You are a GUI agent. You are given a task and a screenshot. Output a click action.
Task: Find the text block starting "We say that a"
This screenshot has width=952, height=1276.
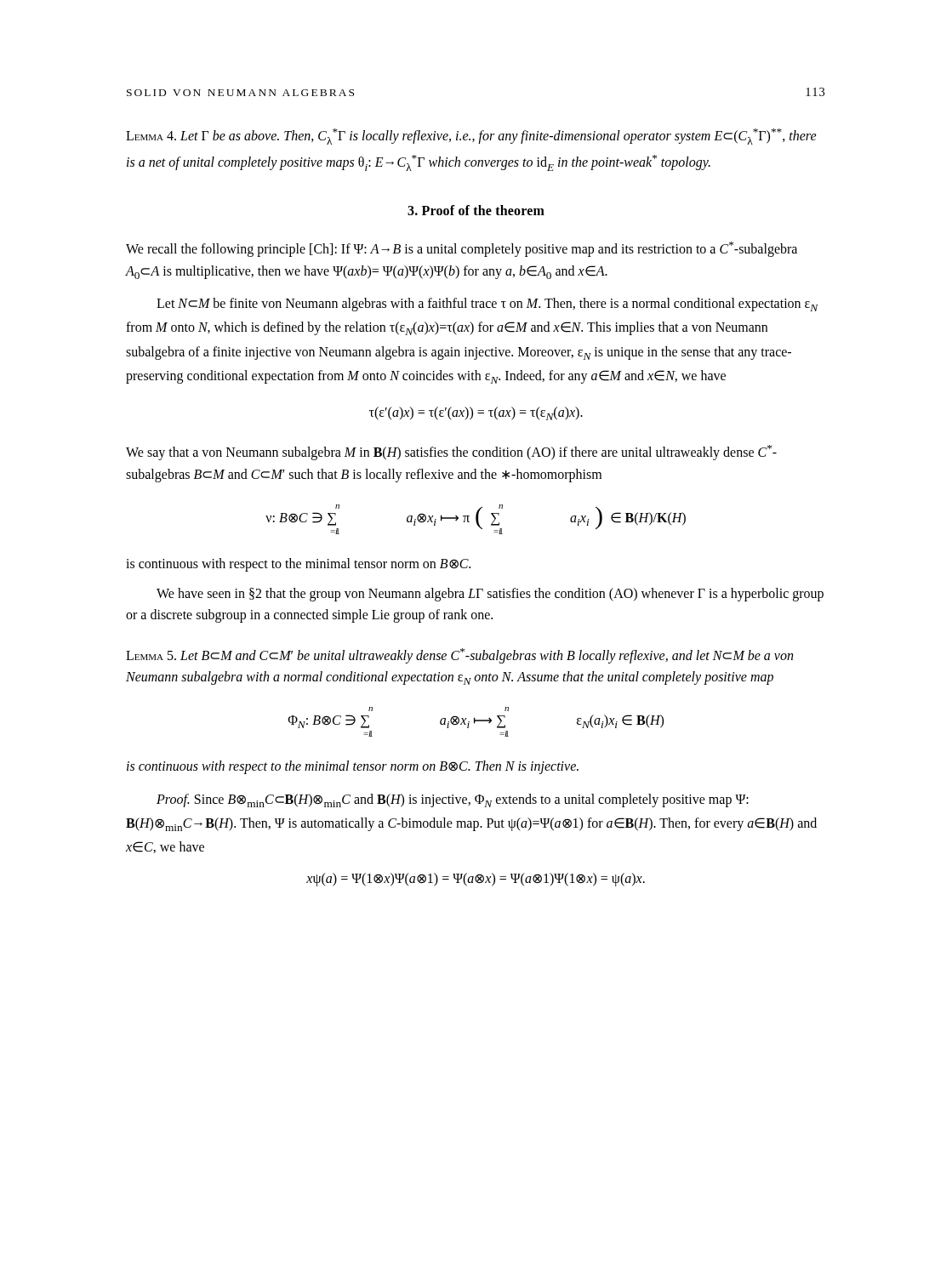coord(451,461)
